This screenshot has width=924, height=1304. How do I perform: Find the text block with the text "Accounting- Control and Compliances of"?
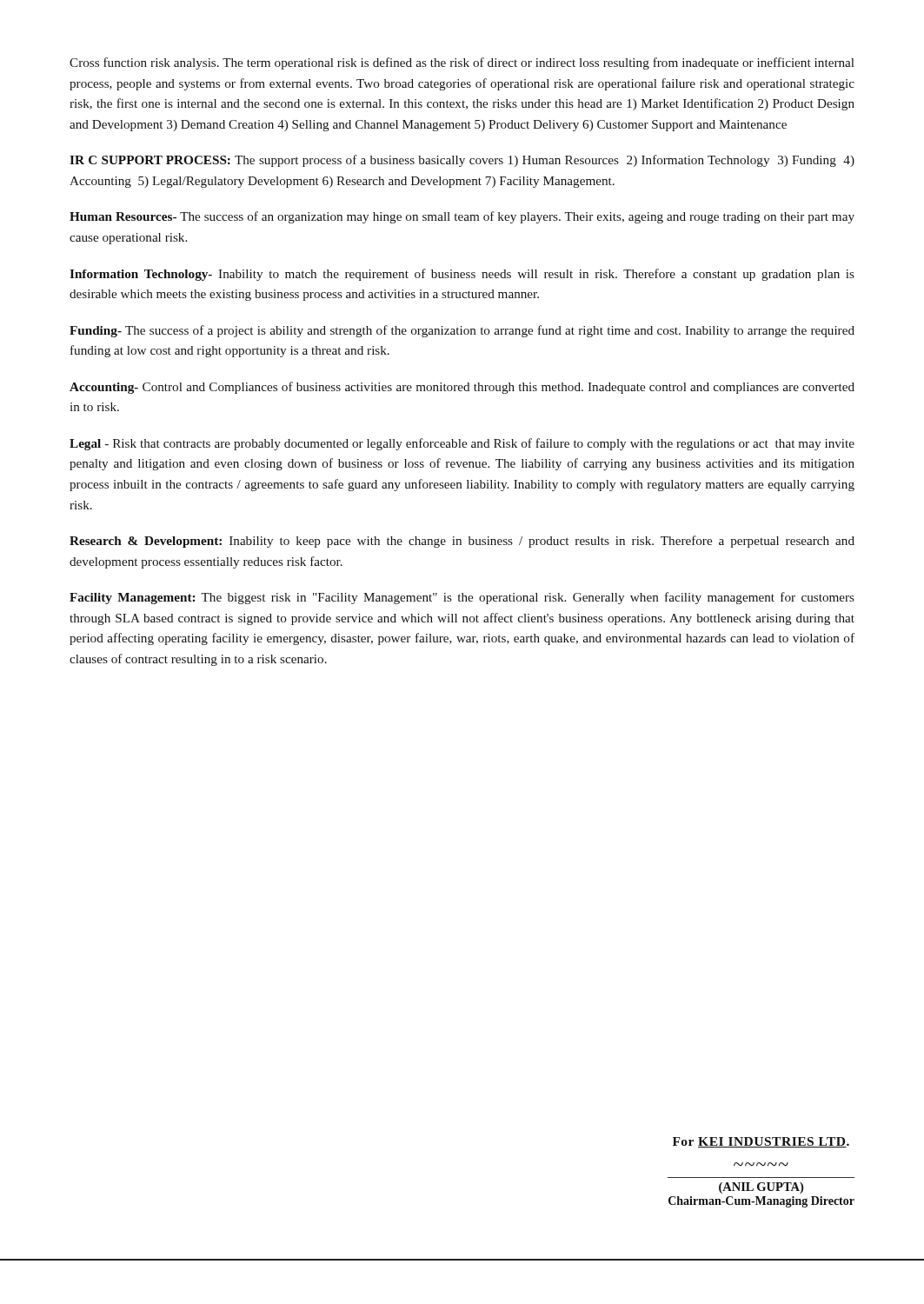point(462,396)
